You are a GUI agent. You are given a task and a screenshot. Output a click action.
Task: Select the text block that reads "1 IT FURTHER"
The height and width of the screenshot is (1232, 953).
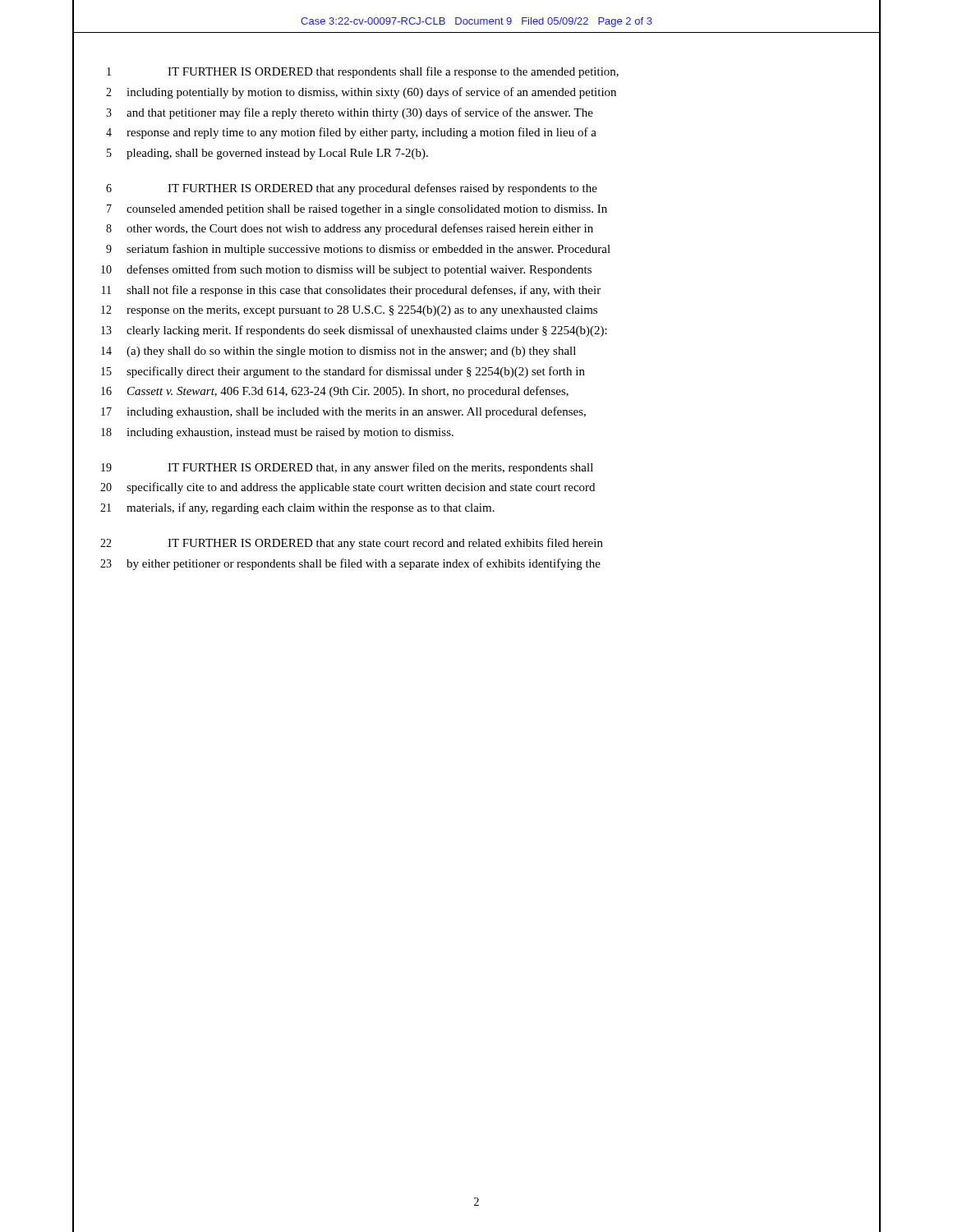point(476,112)
